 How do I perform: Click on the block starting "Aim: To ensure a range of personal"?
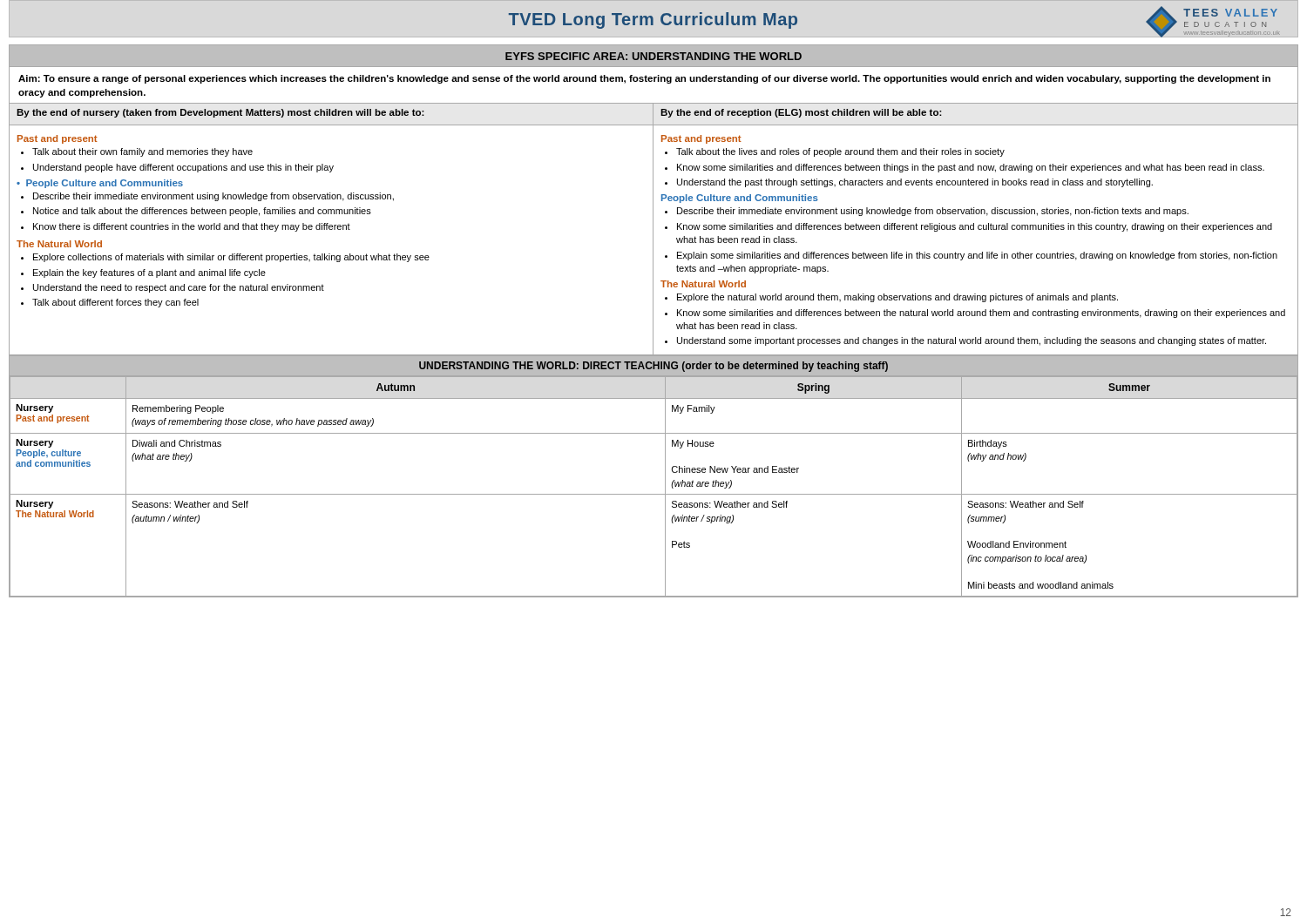(645, 85)
